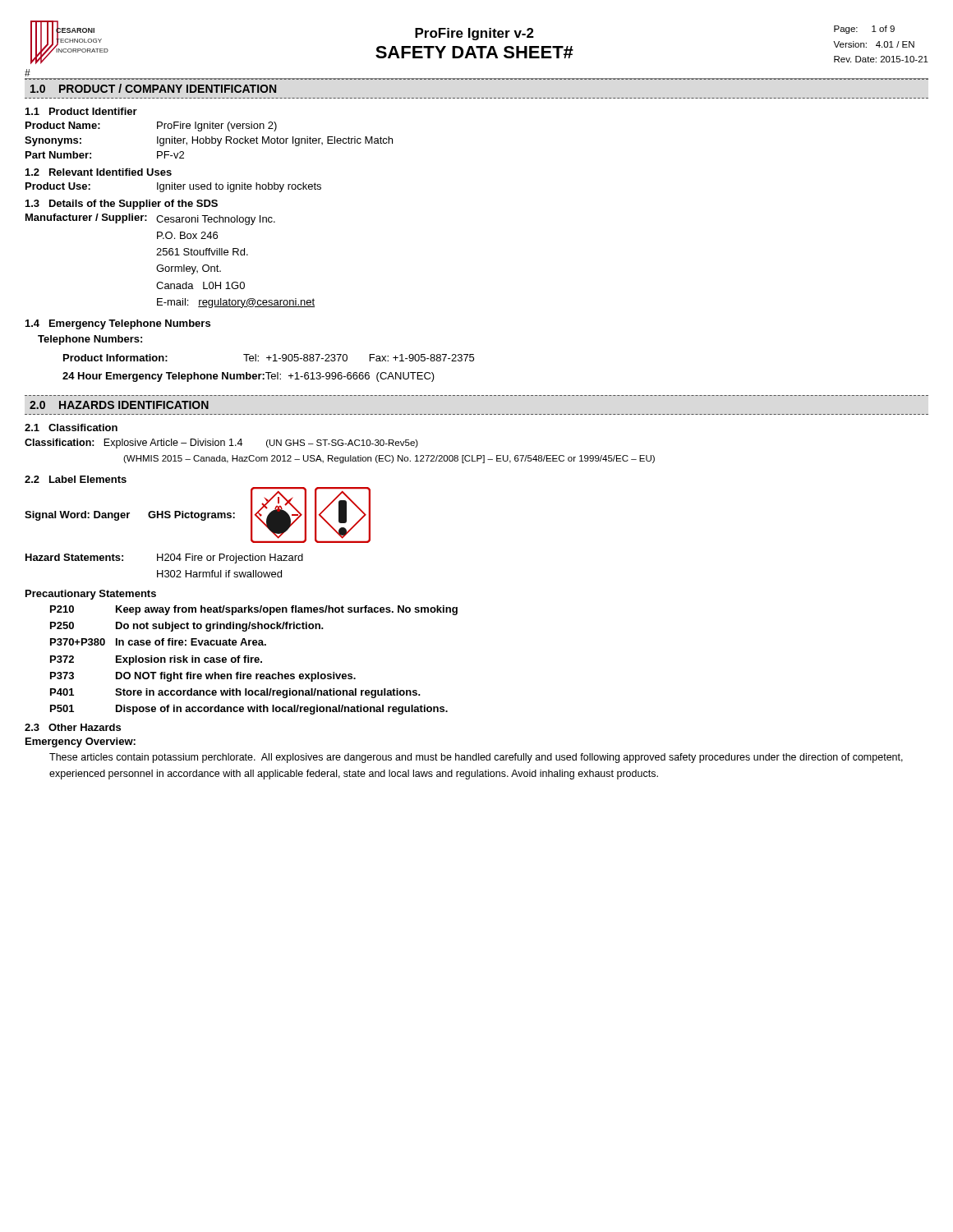
Task: Click where it says "1.2 Relevant Identified Uses"
Action: tap(99, 172)
